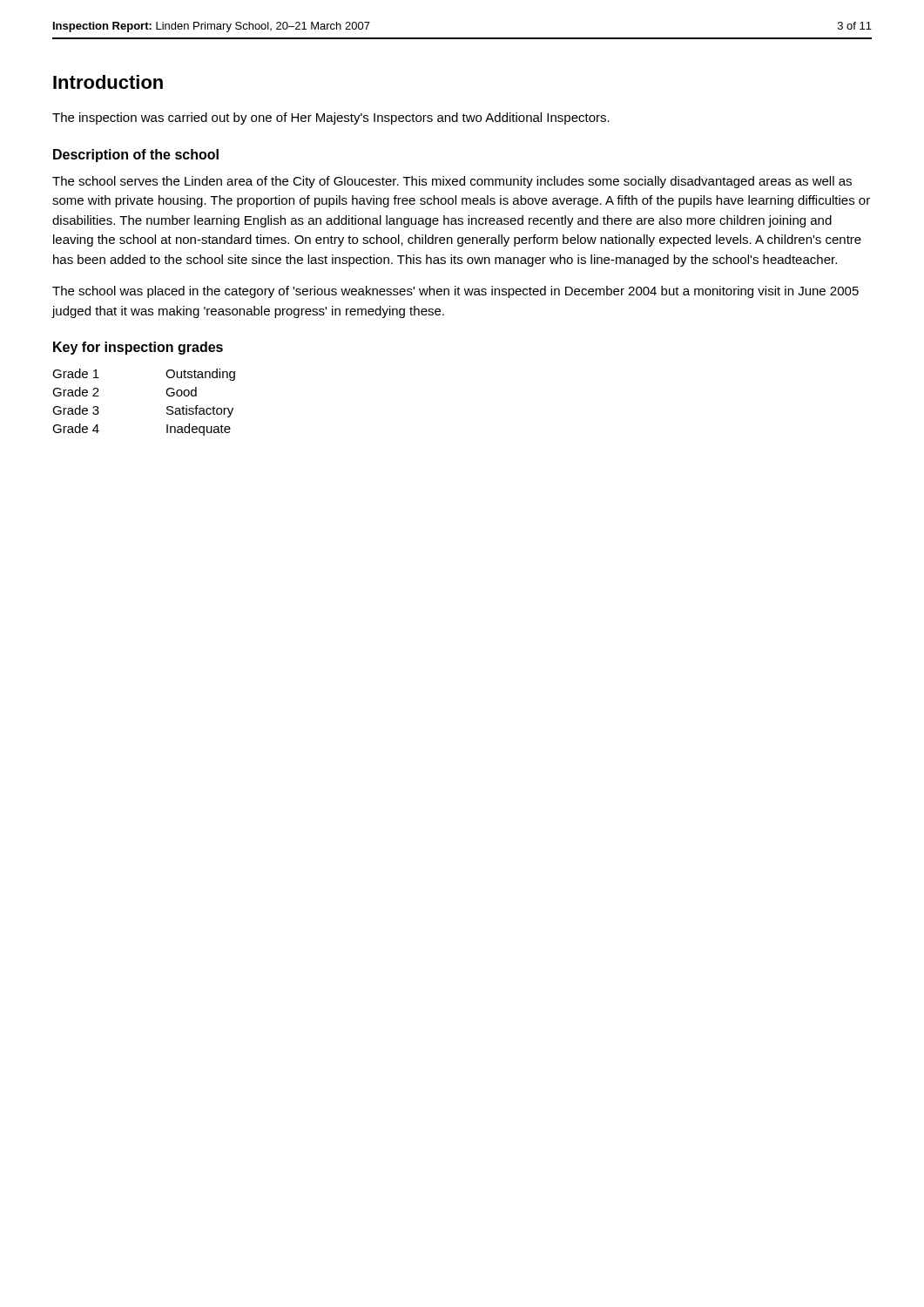Locate the section header containing "Description of the school"
Image resolution: width=924 pixels, height=1307 pixels.
[x=136, y=154]
